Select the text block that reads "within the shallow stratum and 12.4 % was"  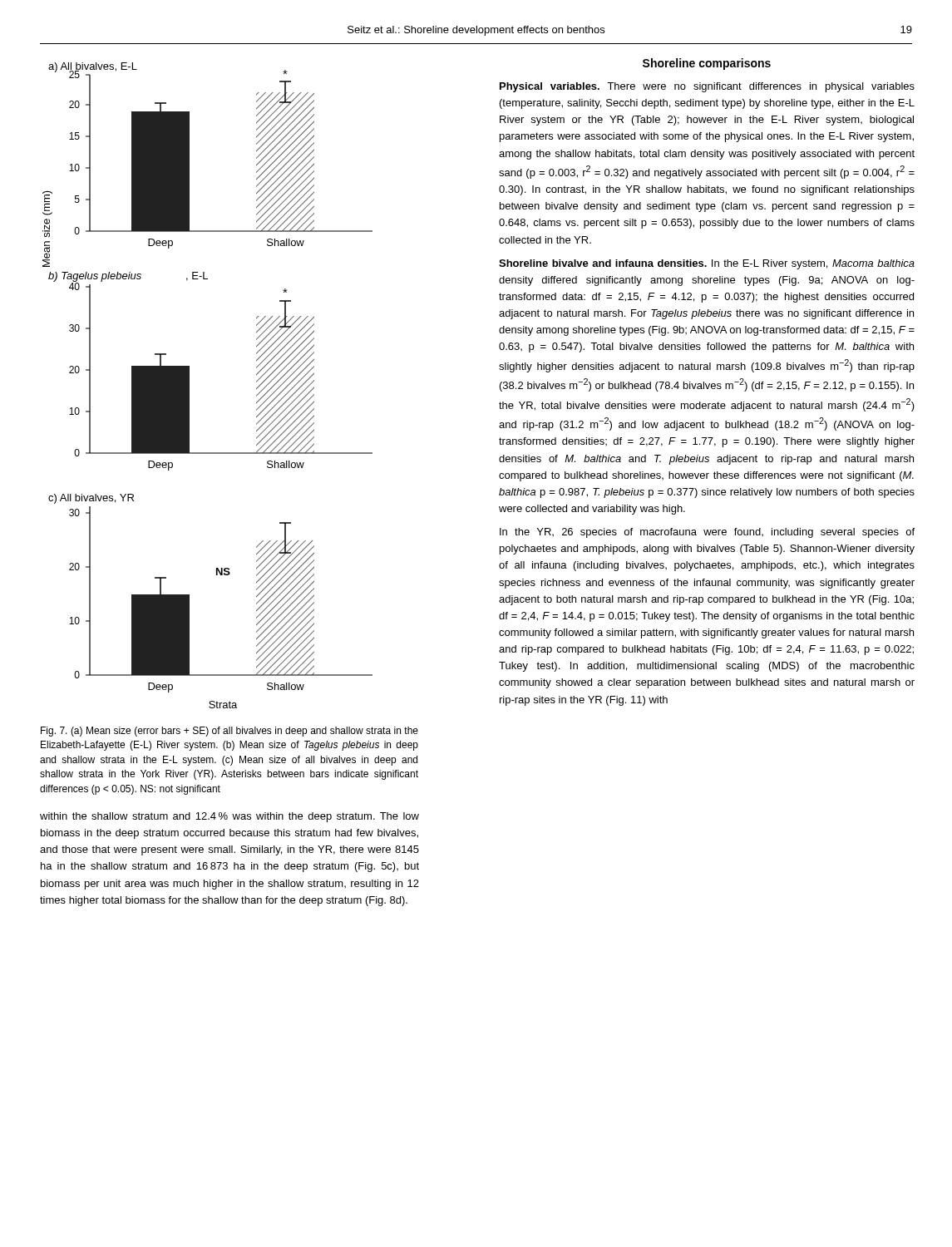(229, 858)
